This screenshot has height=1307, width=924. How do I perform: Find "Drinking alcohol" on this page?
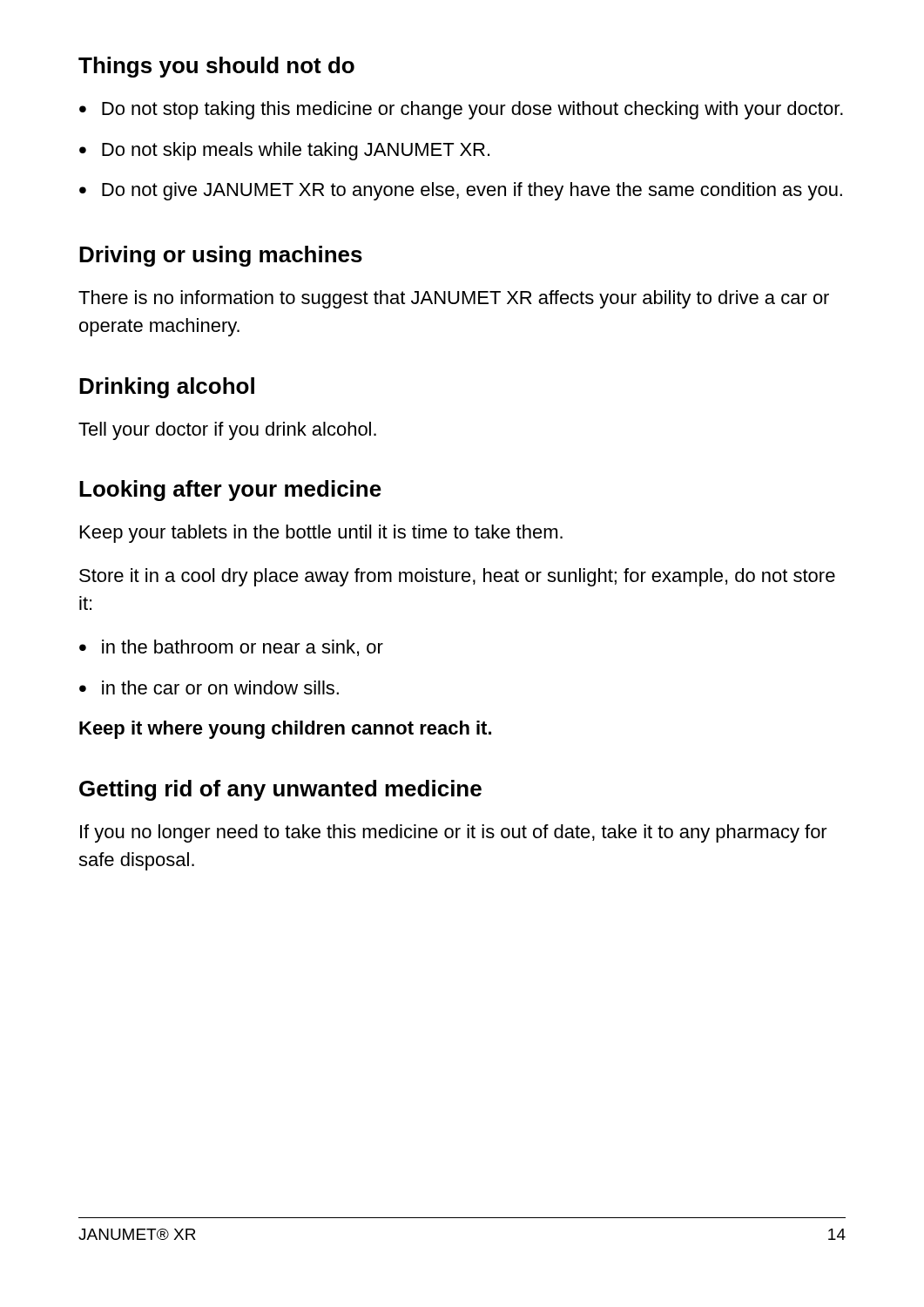coord(167,386)
